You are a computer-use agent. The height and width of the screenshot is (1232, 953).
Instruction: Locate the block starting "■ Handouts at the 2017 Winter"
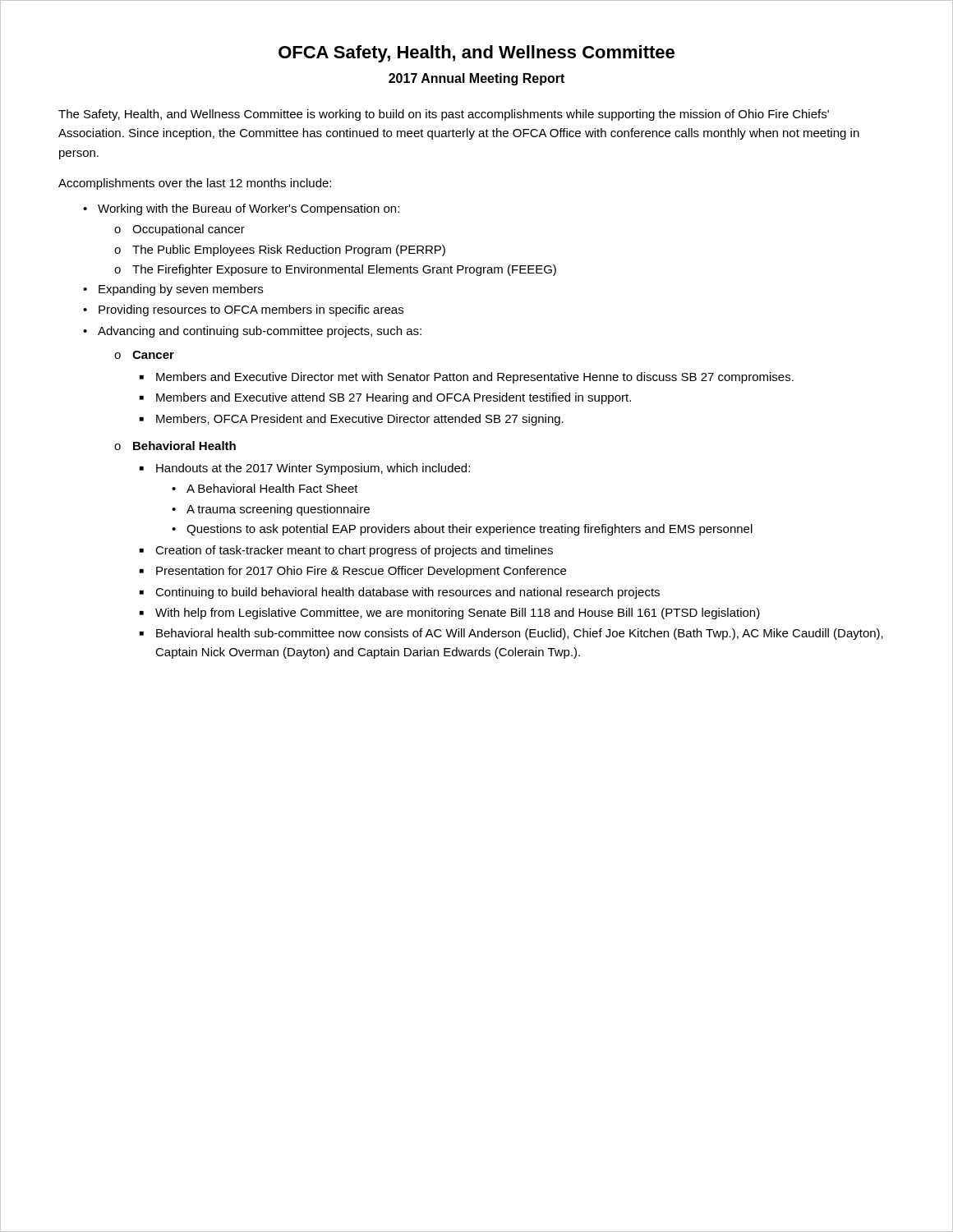coord(305,469)
